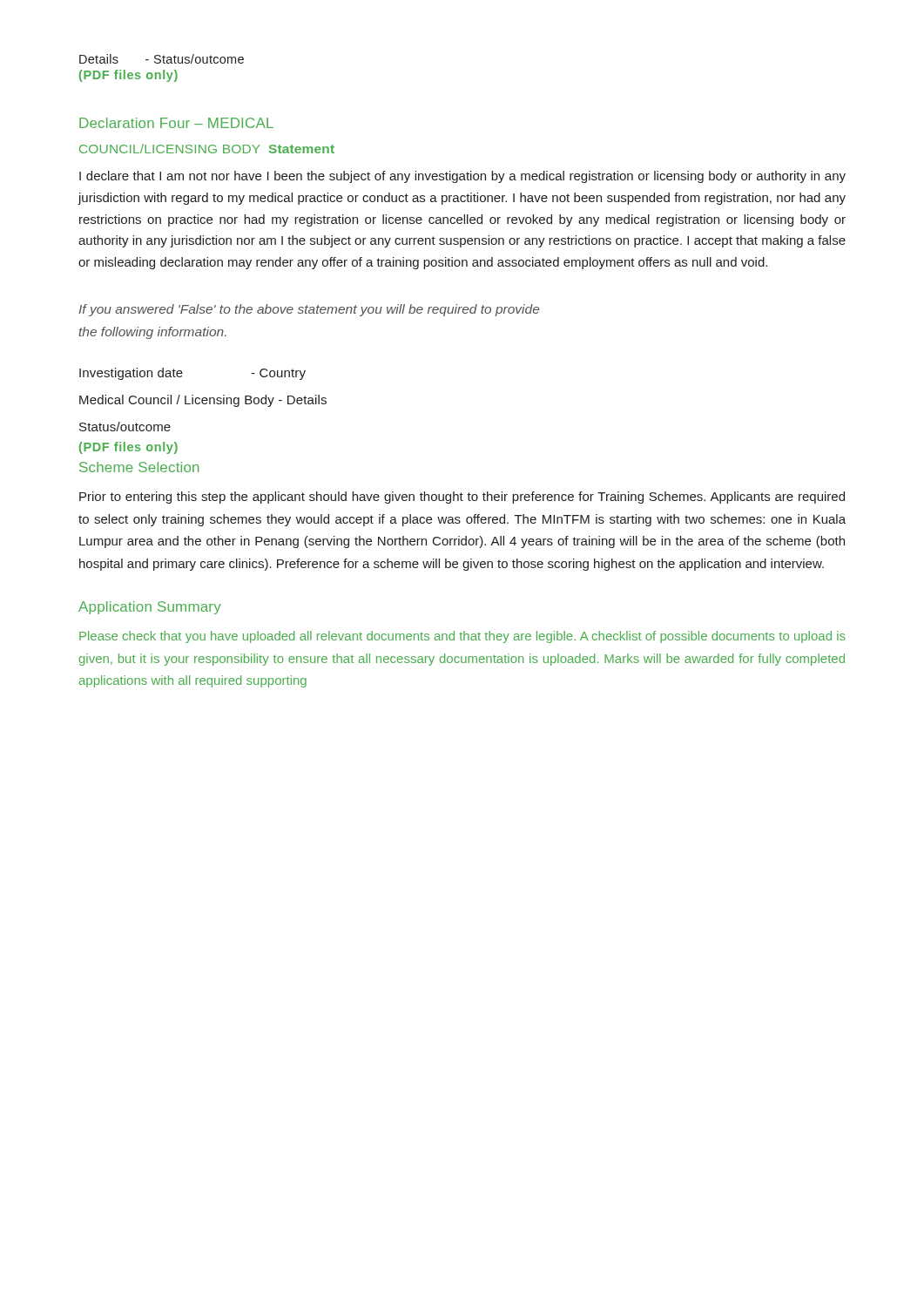Click on the region starting "Prior to entering this step the"
The width and height of the screenshot is (924, 1307).
[462, 530]
